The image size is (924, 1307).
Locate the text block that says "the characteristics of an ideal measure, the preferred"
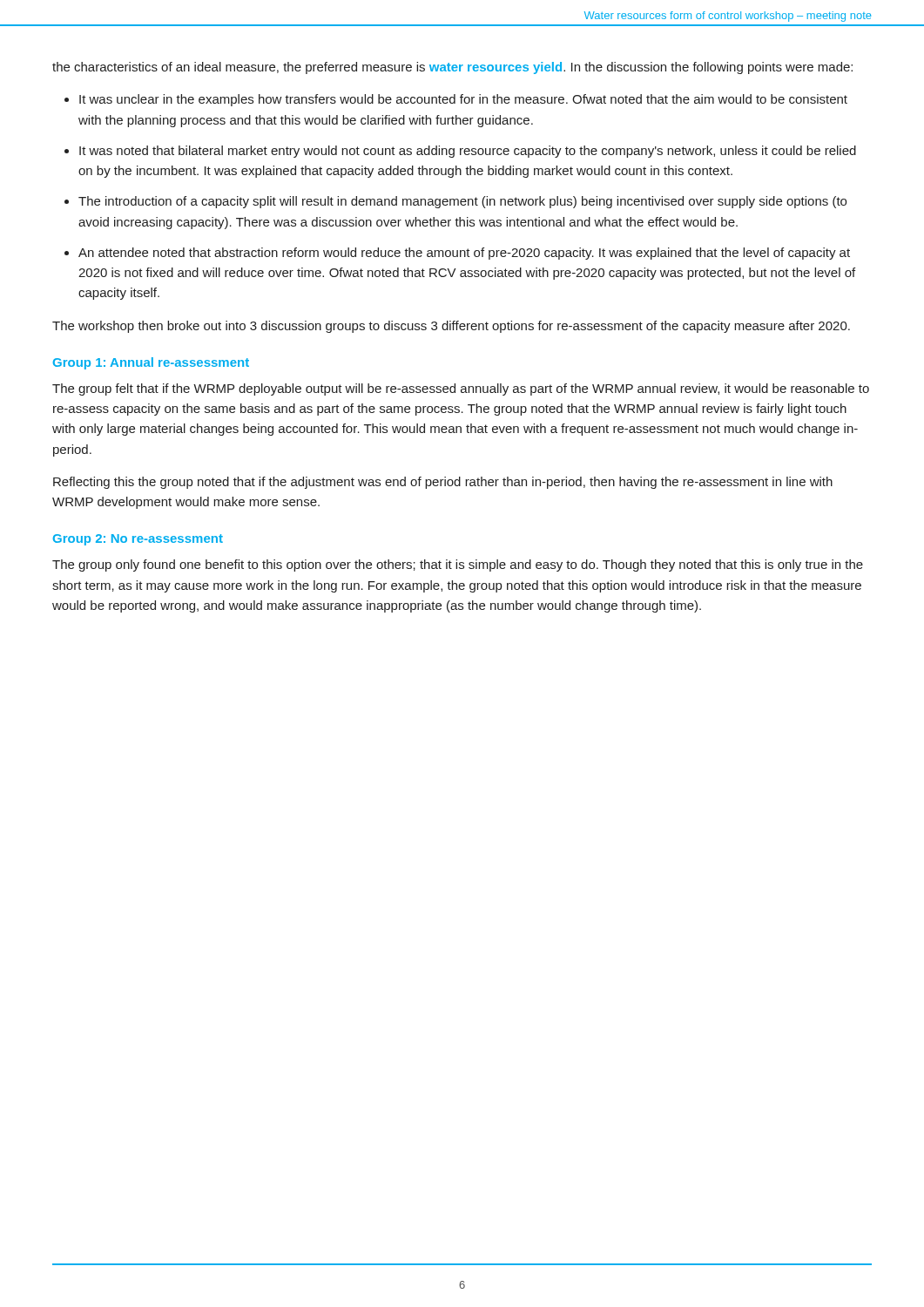tap(453, 67)
